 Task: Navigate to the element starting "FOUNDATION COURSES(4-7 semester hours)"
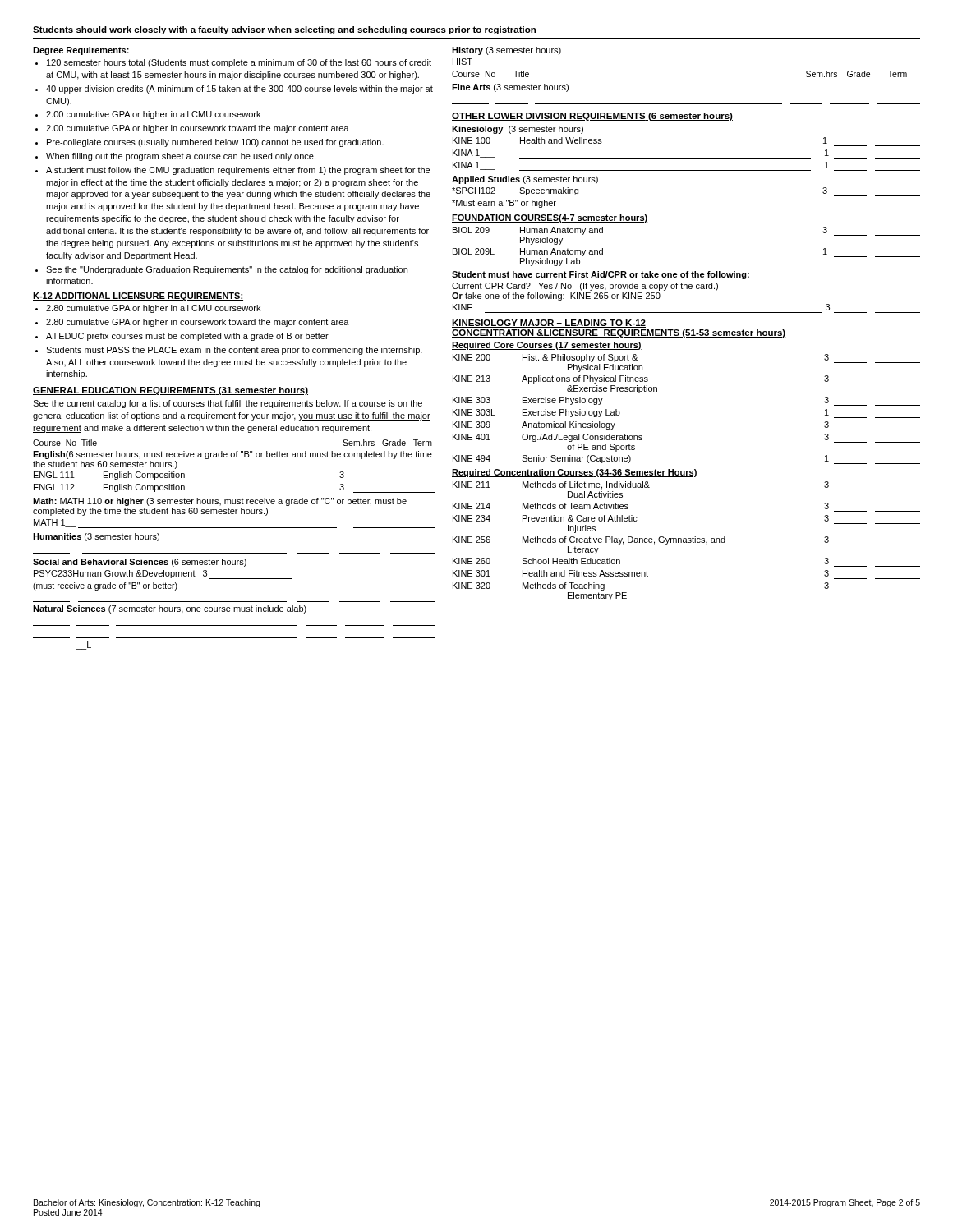[550, 218]
